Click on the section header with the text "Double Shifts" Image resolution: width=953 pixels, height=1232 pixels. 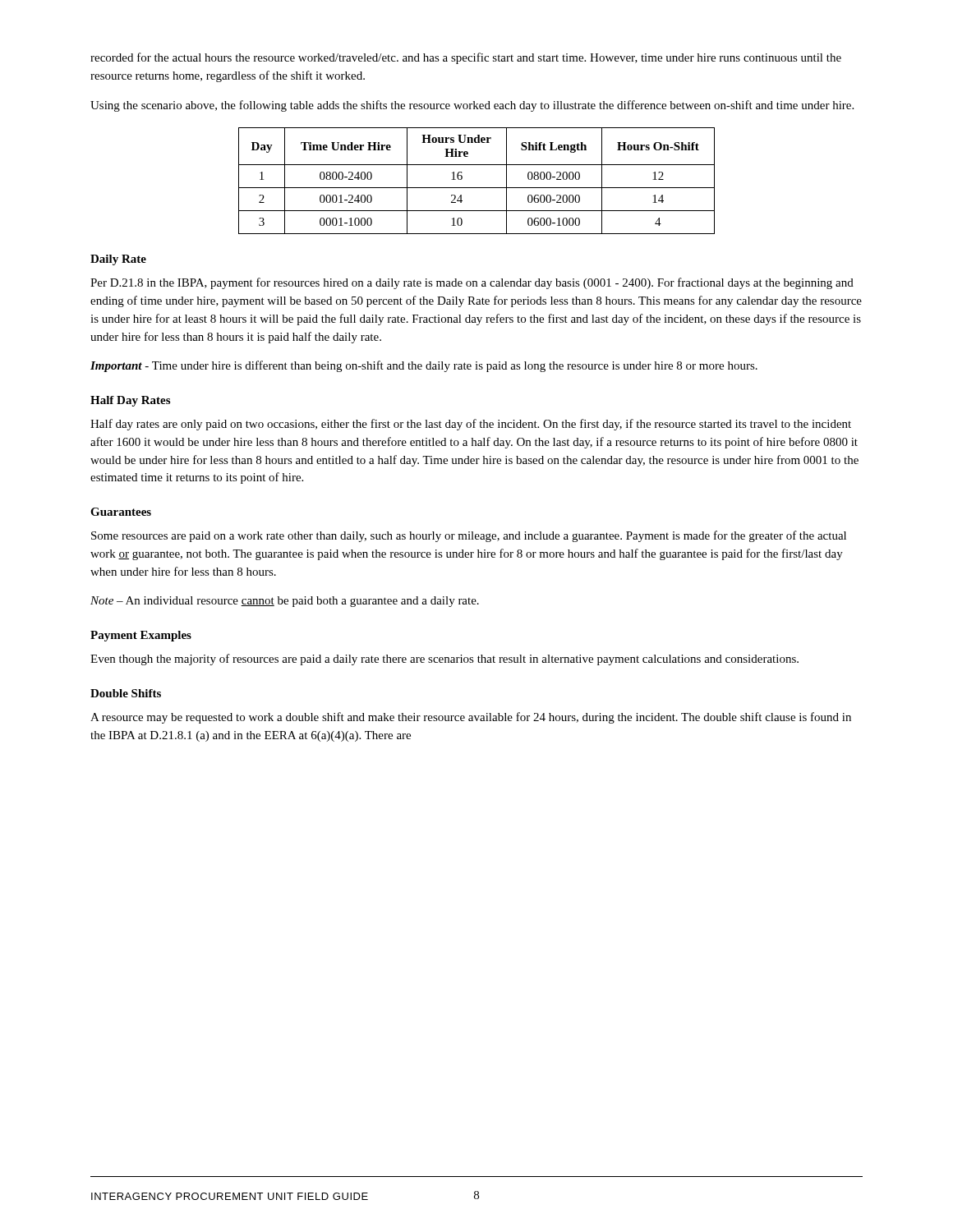[126, 693]
